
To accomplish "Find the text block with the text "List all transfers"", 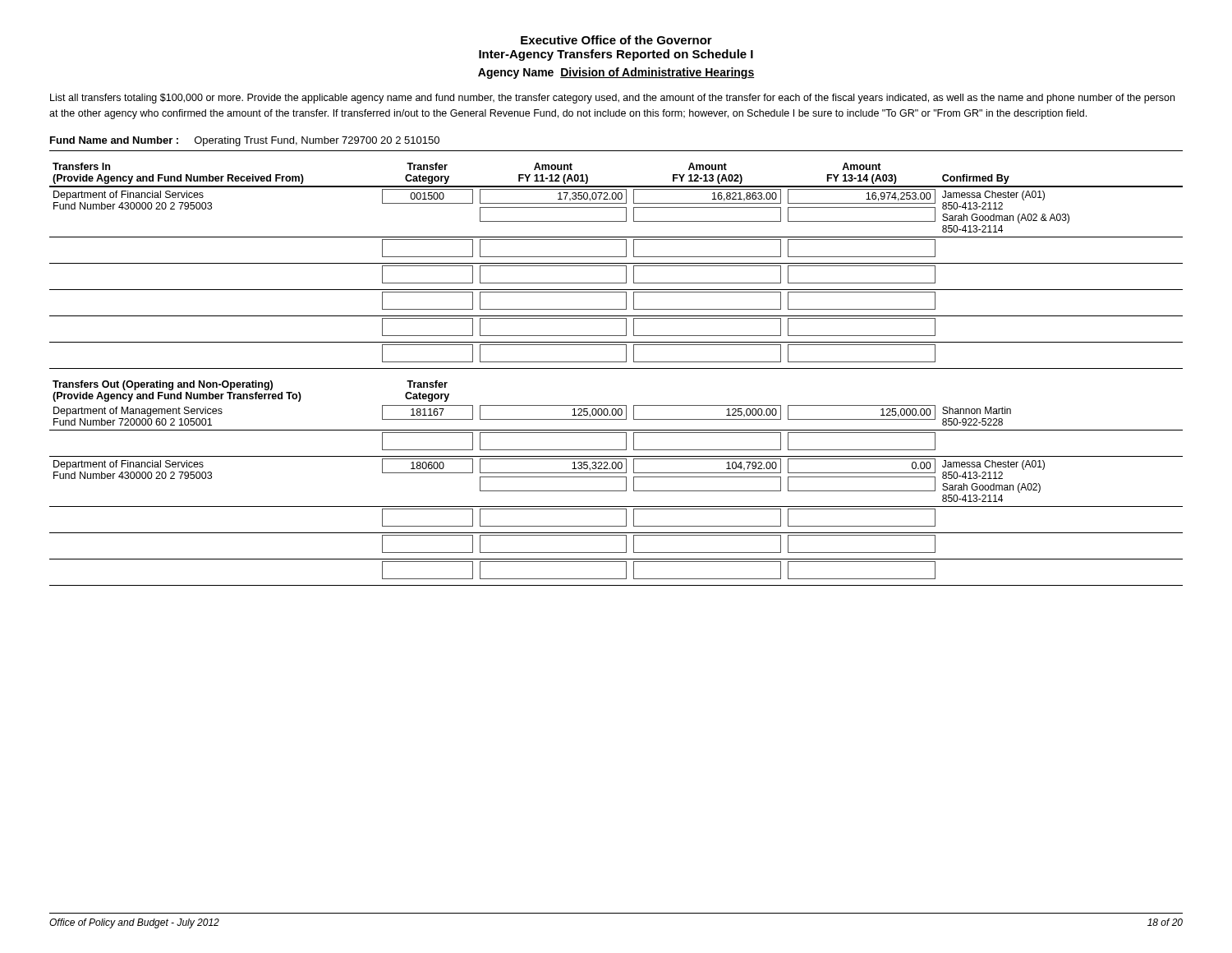I will pos(612,106).
